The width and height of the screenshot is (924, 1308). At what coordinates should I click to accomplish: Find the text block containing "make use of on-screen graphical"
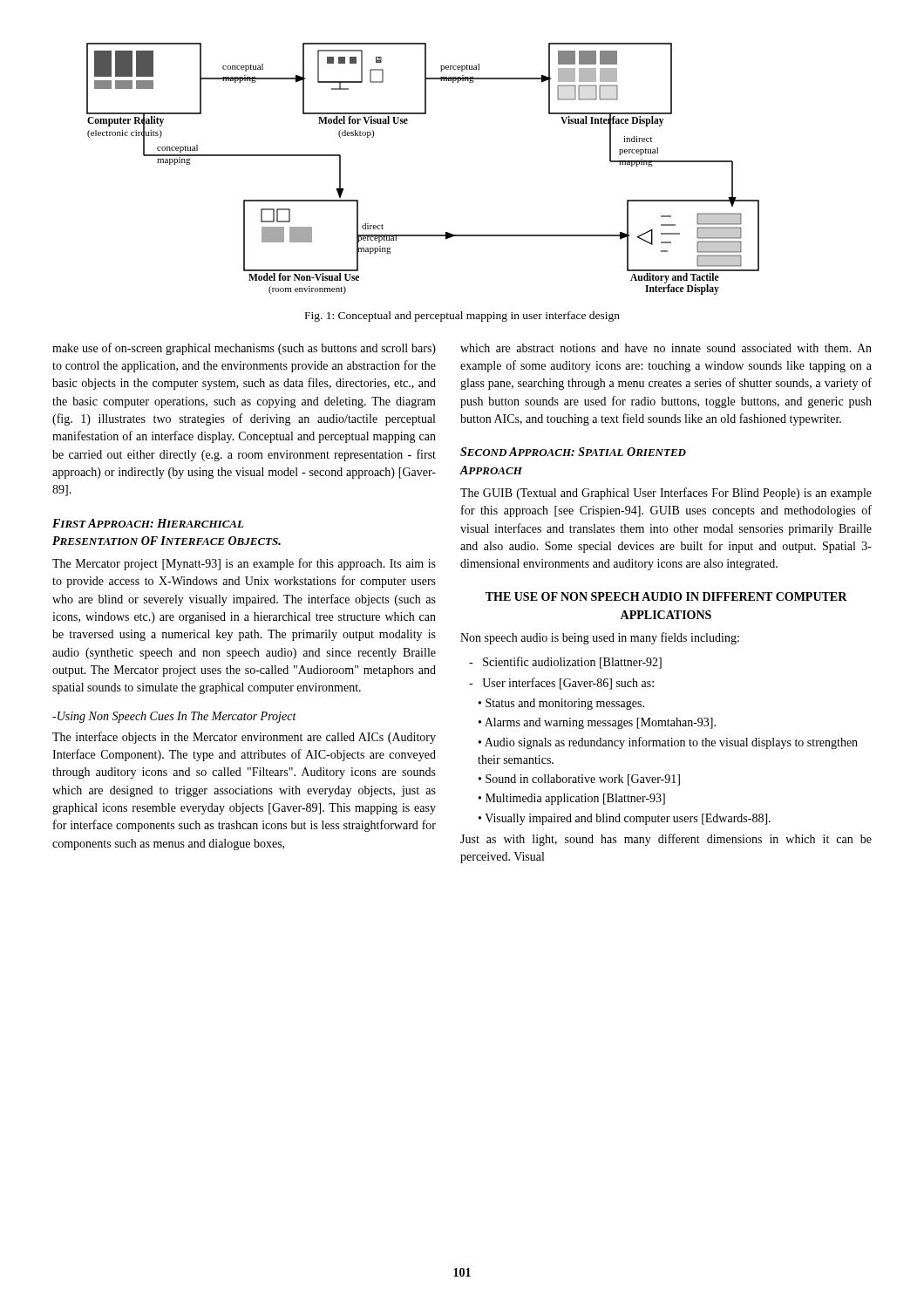[x=244, y=420]
